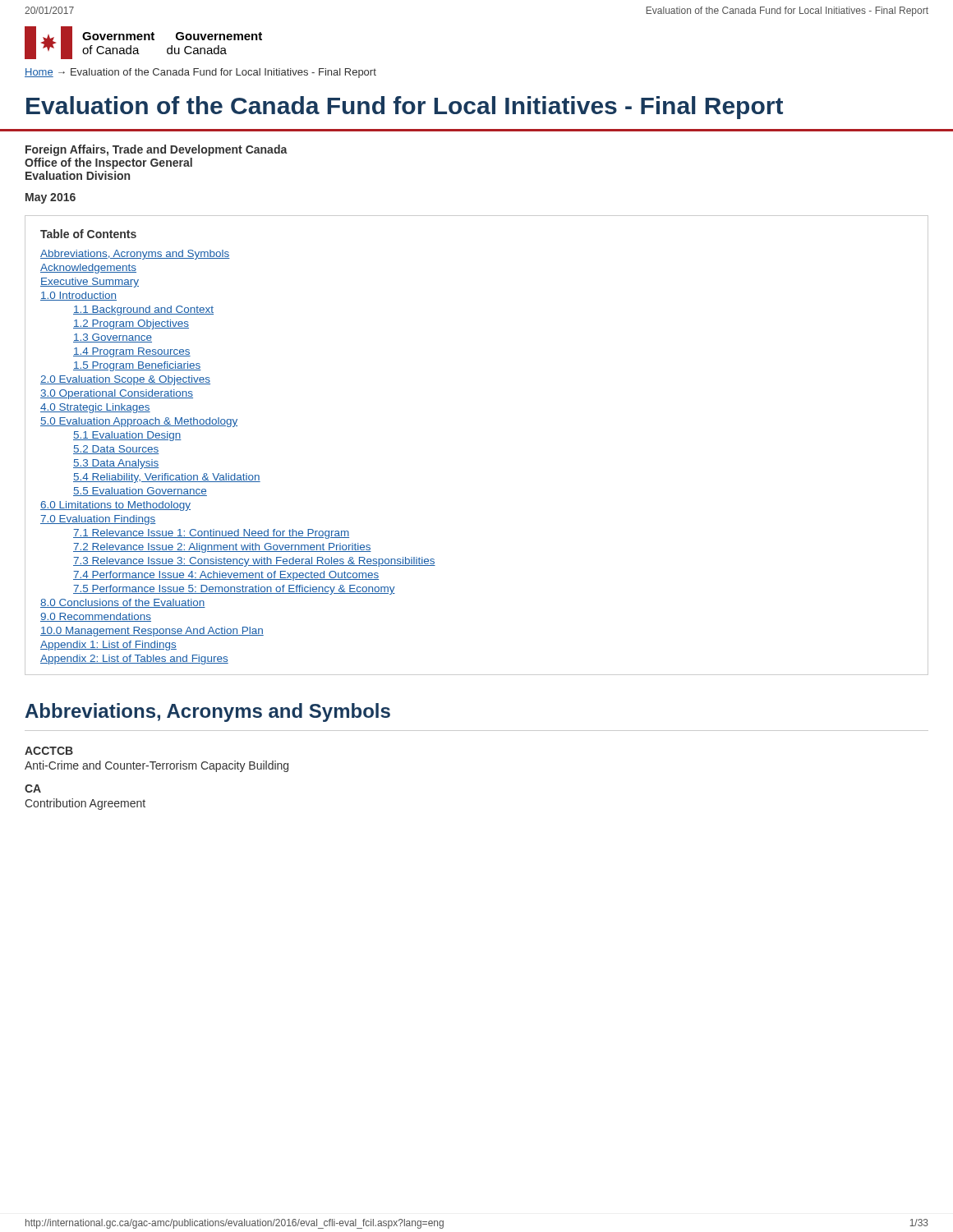
Task: Select the logo
Action: (476, 42)
